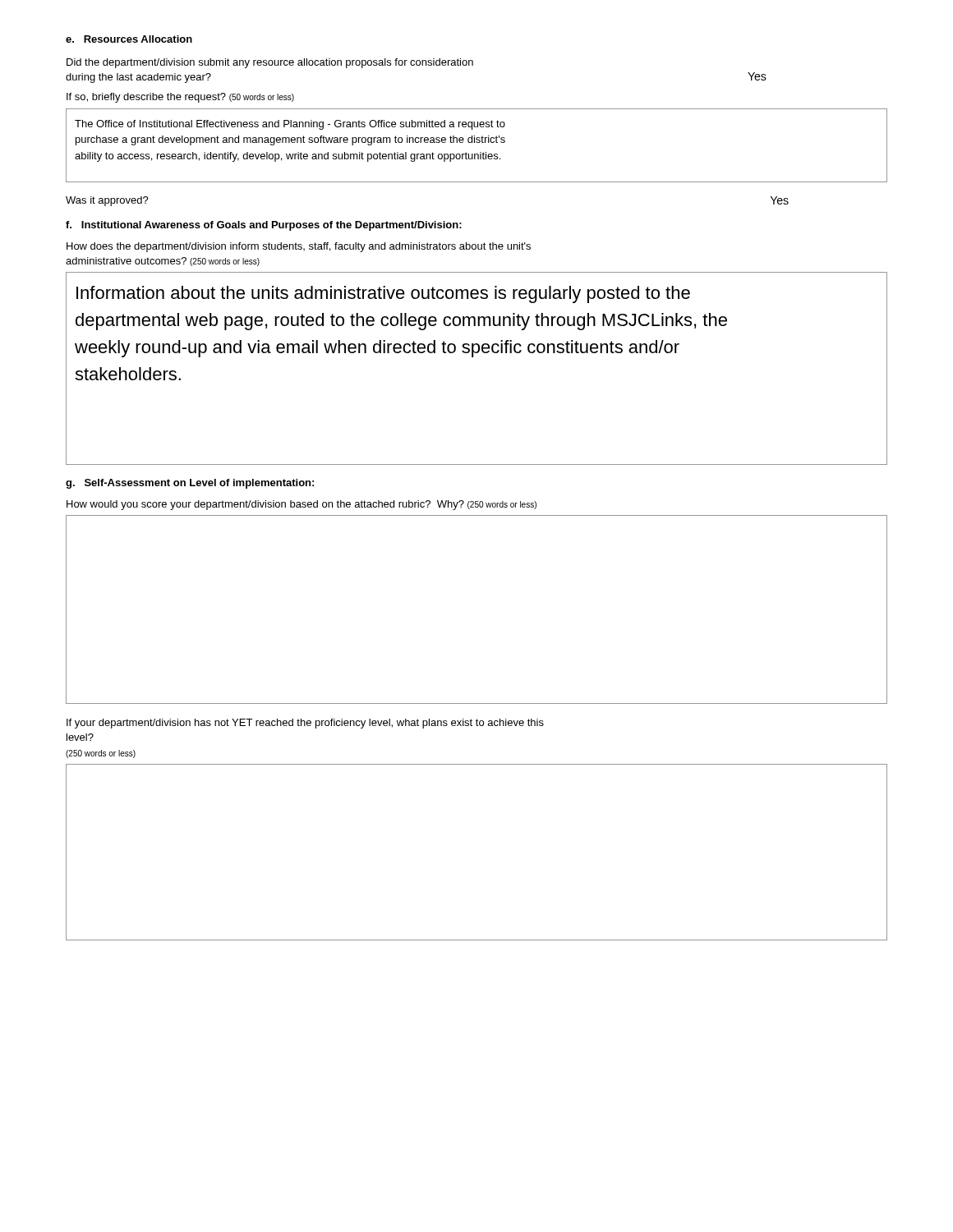Click on the region starting "How does the department/division inform students, staff, faculty"
Viewport: 953px width, 1232px height.
click(x=298, y=253)
